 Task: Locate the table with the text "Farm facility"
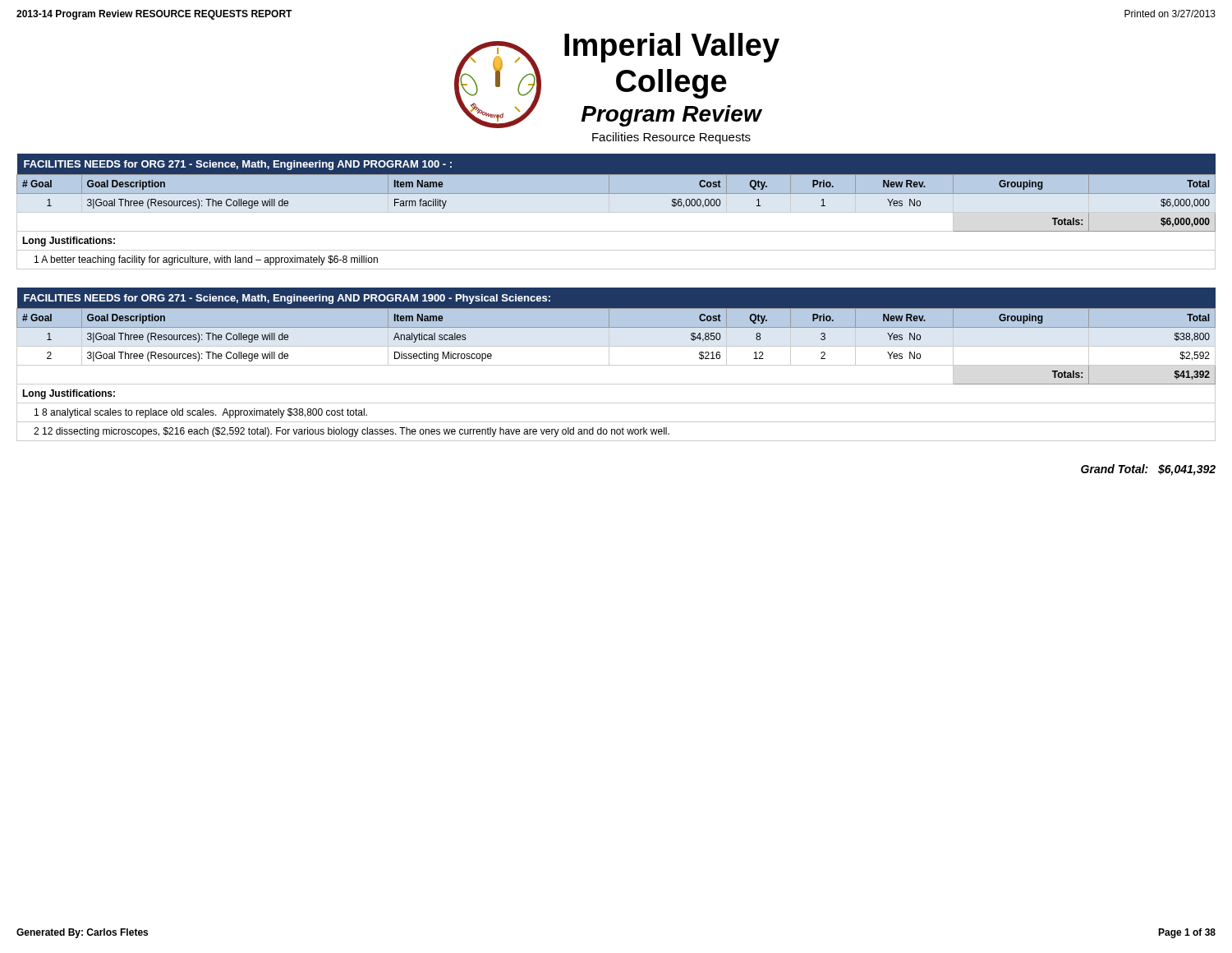[x=616, y=212]
